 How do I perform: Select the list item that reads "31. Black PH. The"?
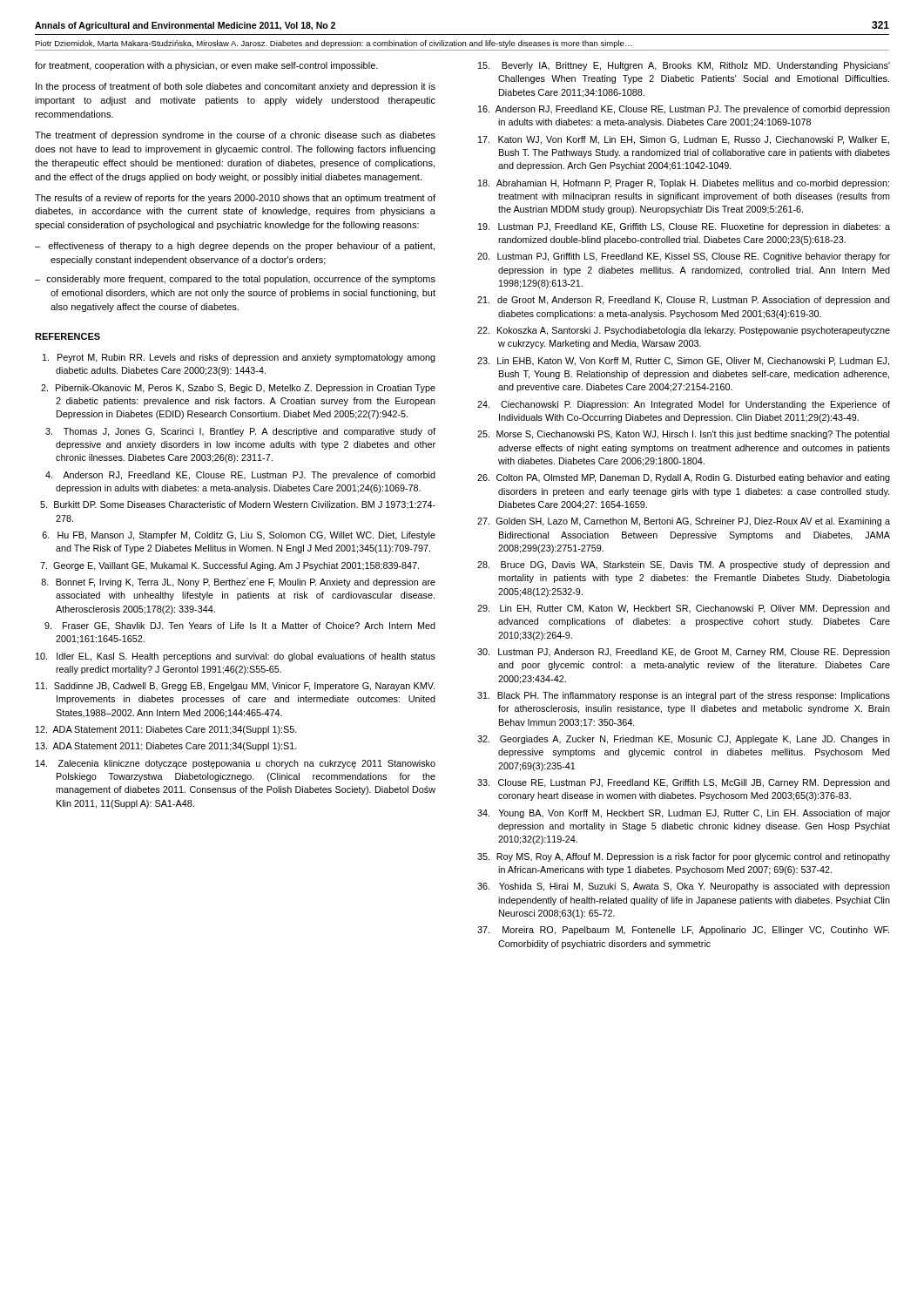click(684, 709)
